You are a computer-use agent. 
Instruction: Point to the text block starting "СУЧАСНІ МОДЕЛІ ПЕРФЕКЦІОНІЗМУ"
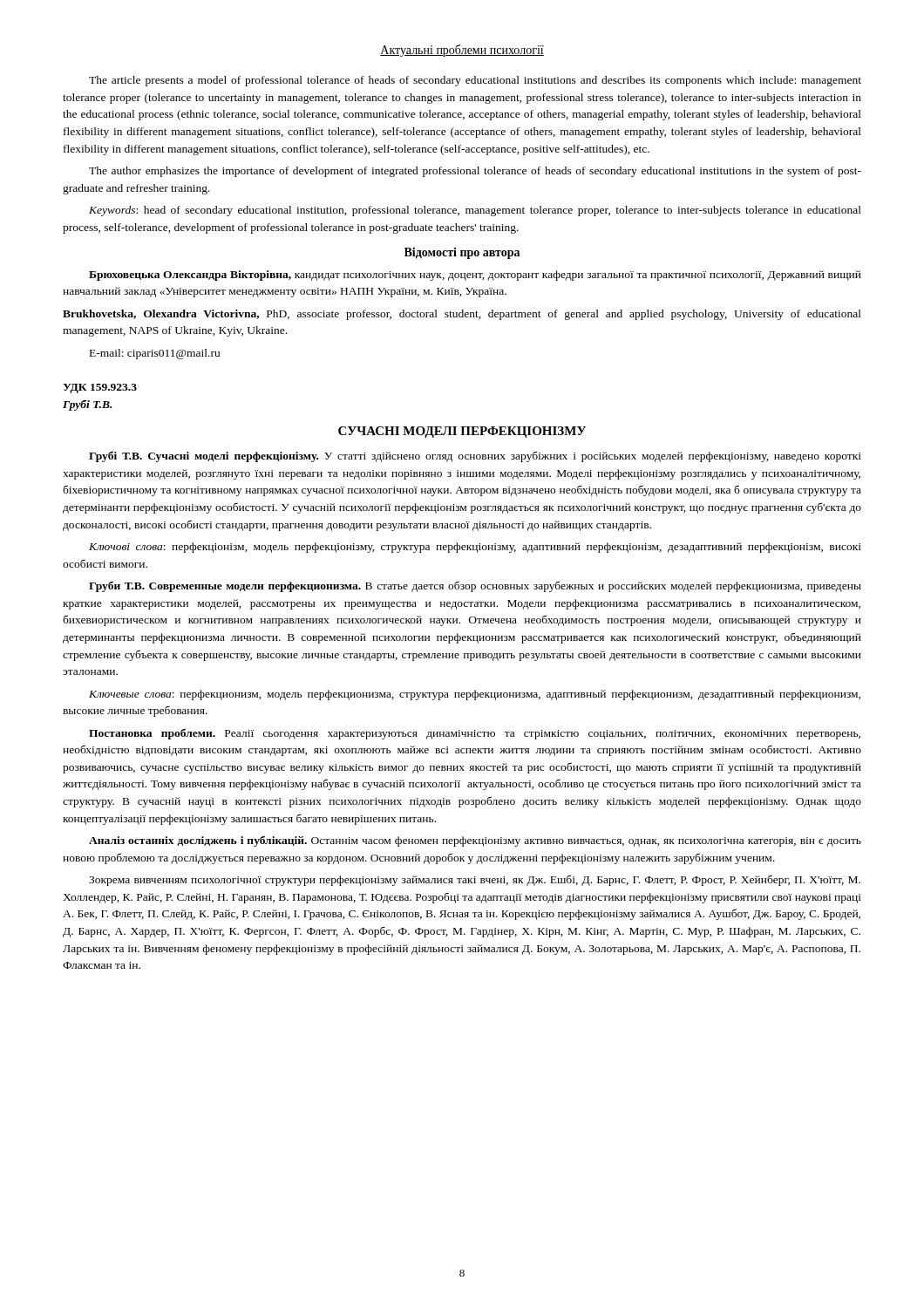[x=462, y=430]
